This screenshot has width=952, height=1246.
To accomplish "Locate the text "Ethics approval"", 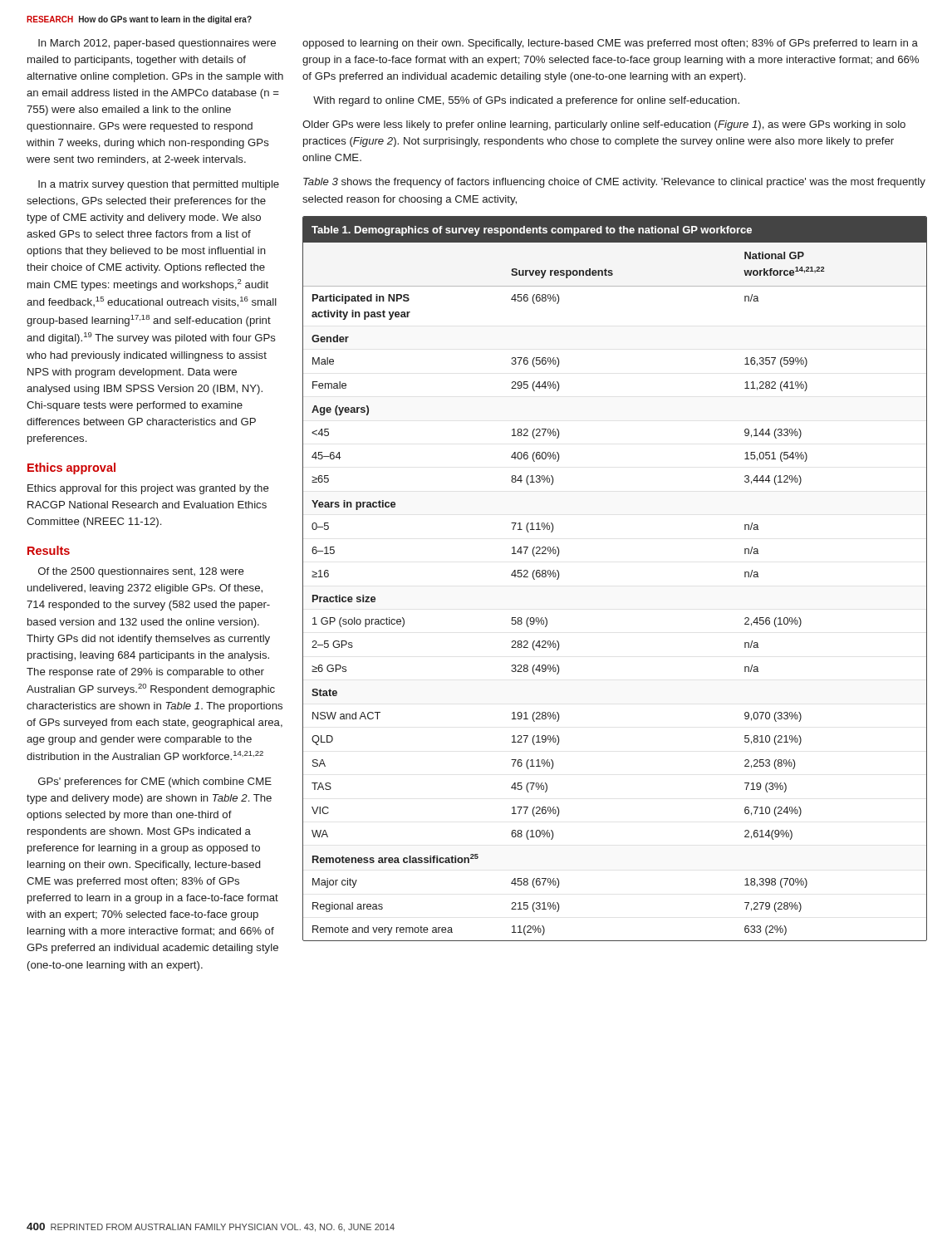I will coord(71,468).
